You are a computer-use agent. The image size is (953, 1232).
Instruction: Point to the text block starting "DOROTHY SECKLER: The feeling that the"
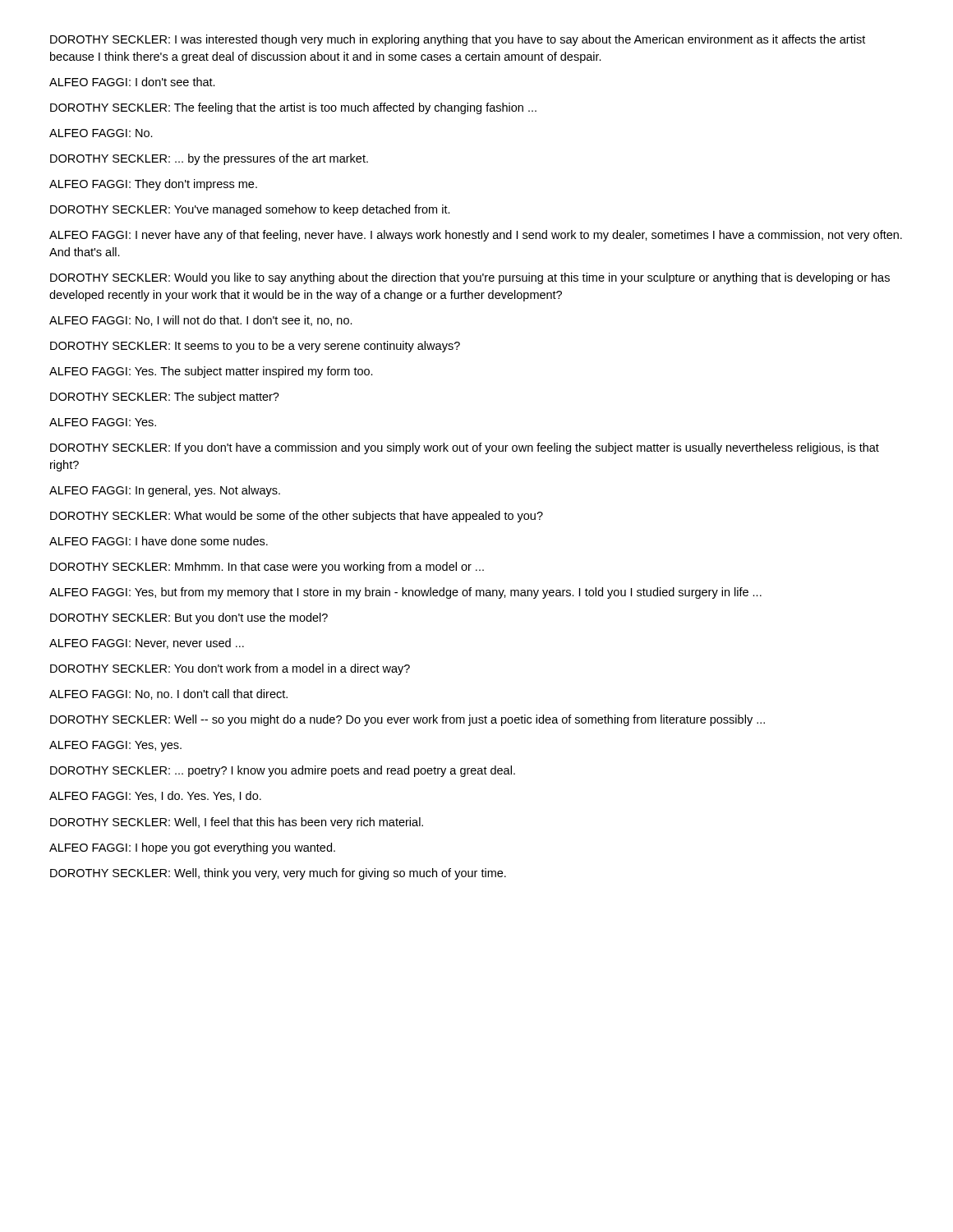(293, 108)
